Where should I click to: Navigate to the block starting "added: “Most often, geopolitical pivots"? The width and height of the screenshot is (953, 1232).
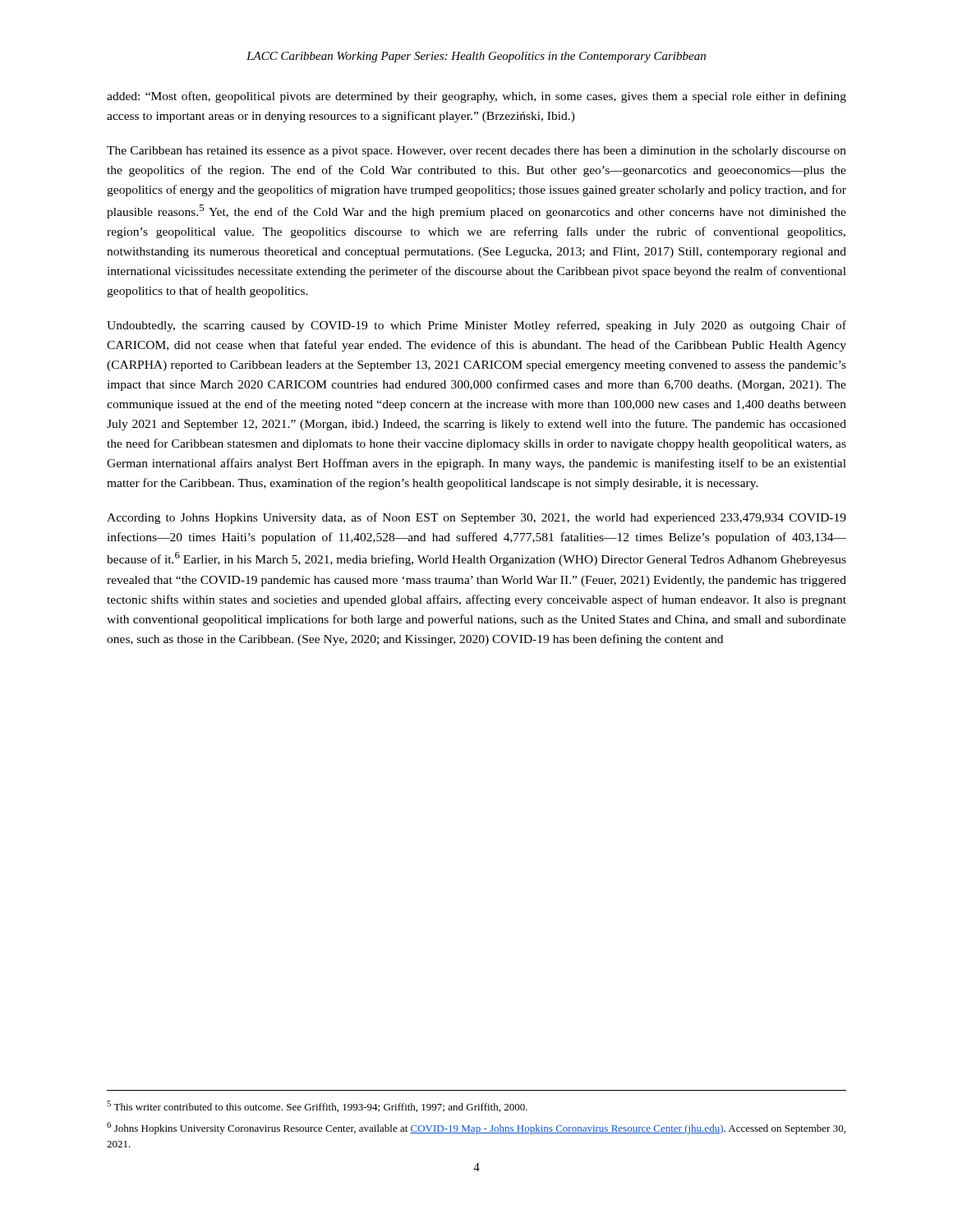(x=476, y=106)
